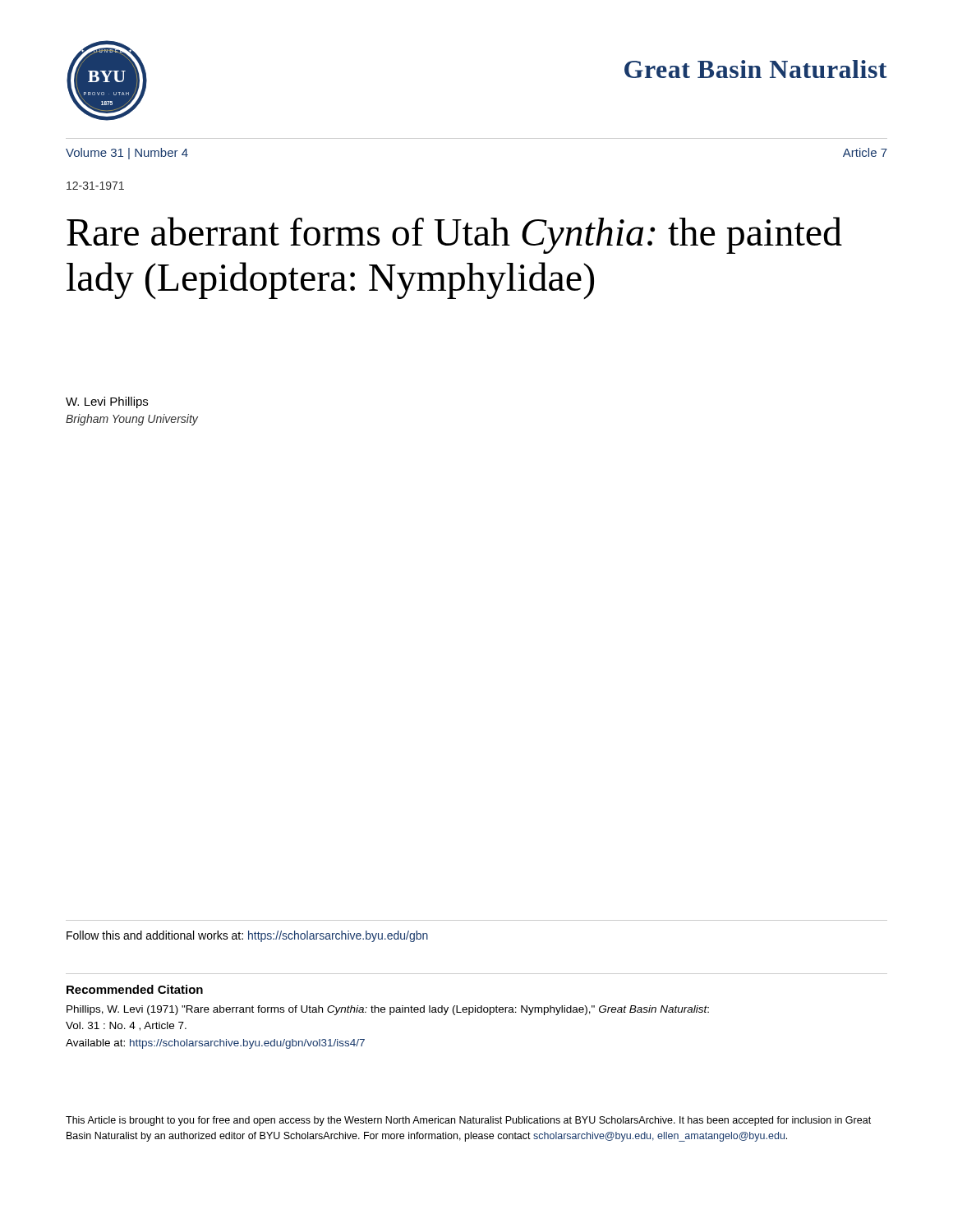The width and height of the screenshot is (953, 1232).
Task: Point to the block starting "Article 7"
Action: click(x=865, y=152)
